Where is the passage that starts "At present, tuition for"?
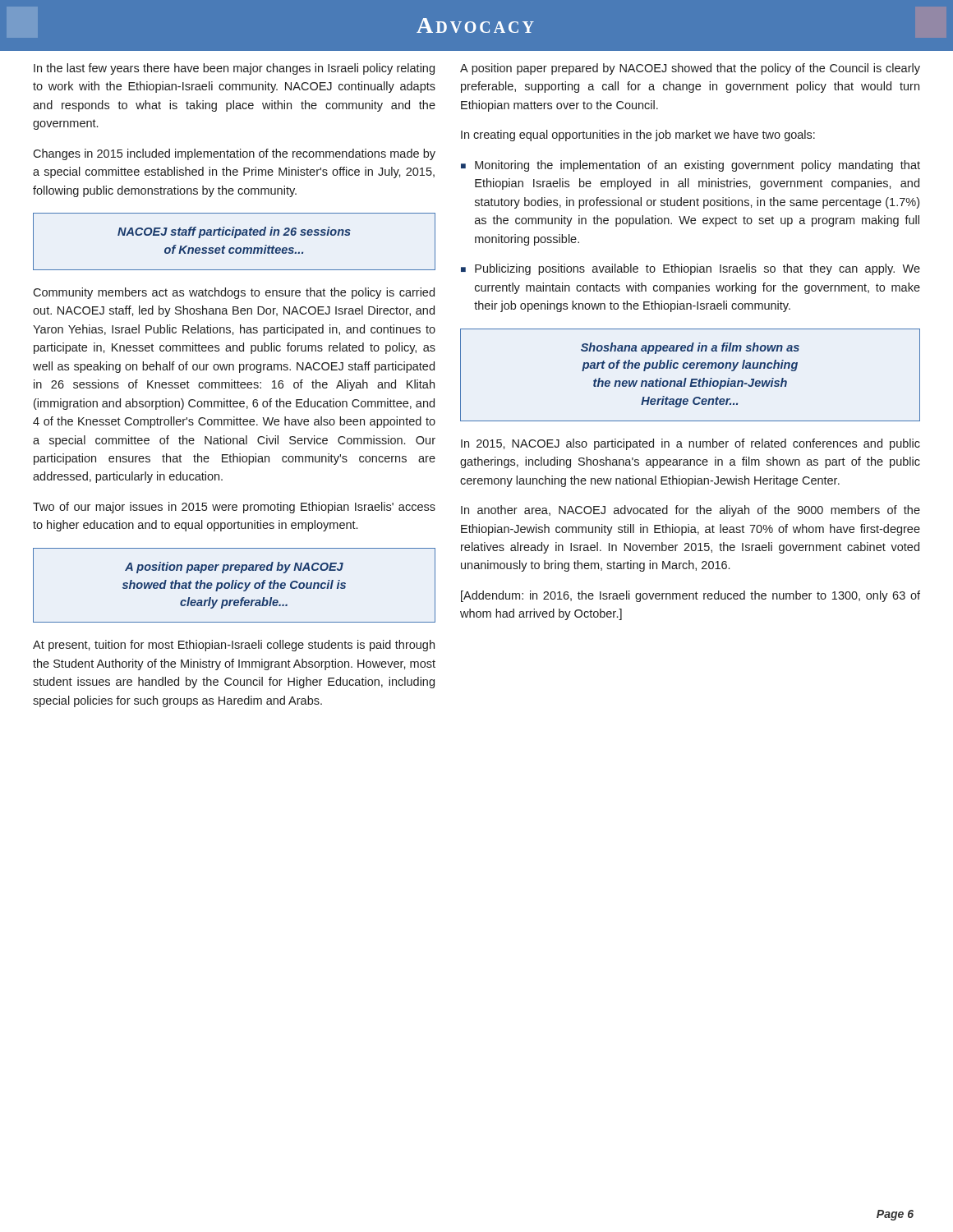Viewport: 953px width, 1232px height. click(x=234, y=673)
